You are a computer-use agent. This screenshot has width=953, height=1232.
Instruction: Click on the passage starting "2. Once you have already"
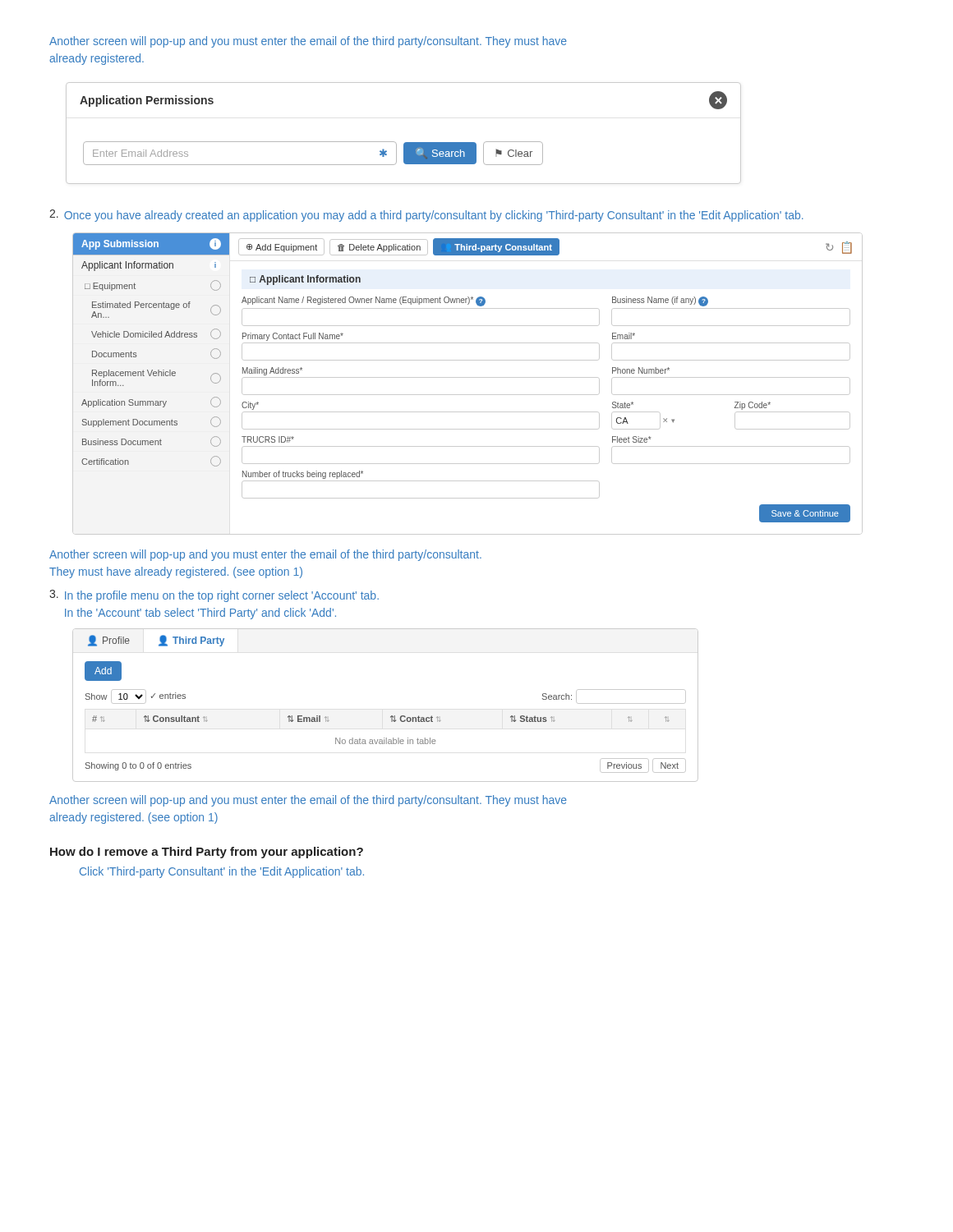427,216
